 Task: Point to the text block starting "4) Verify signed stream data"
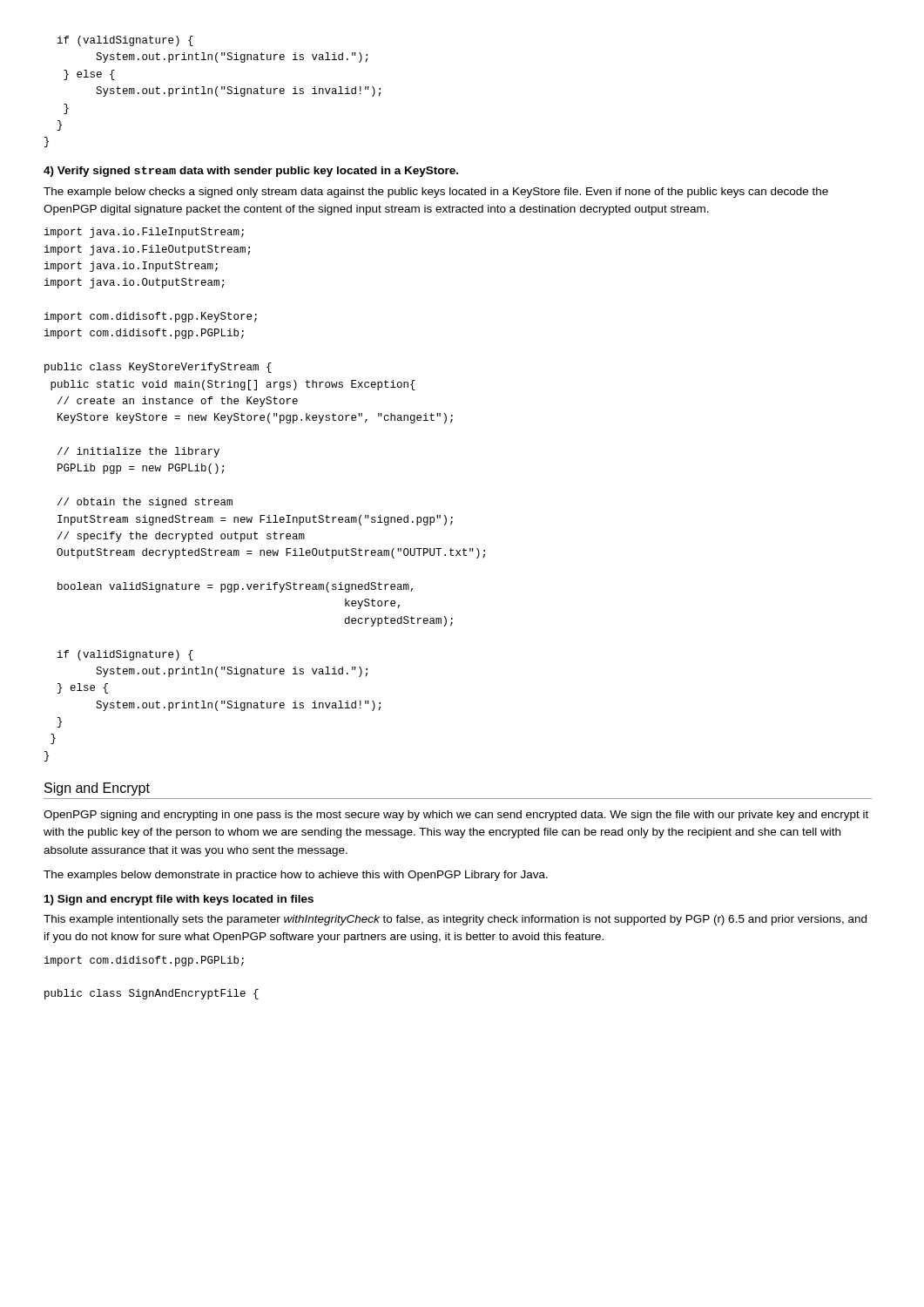[x=251, y=170]
